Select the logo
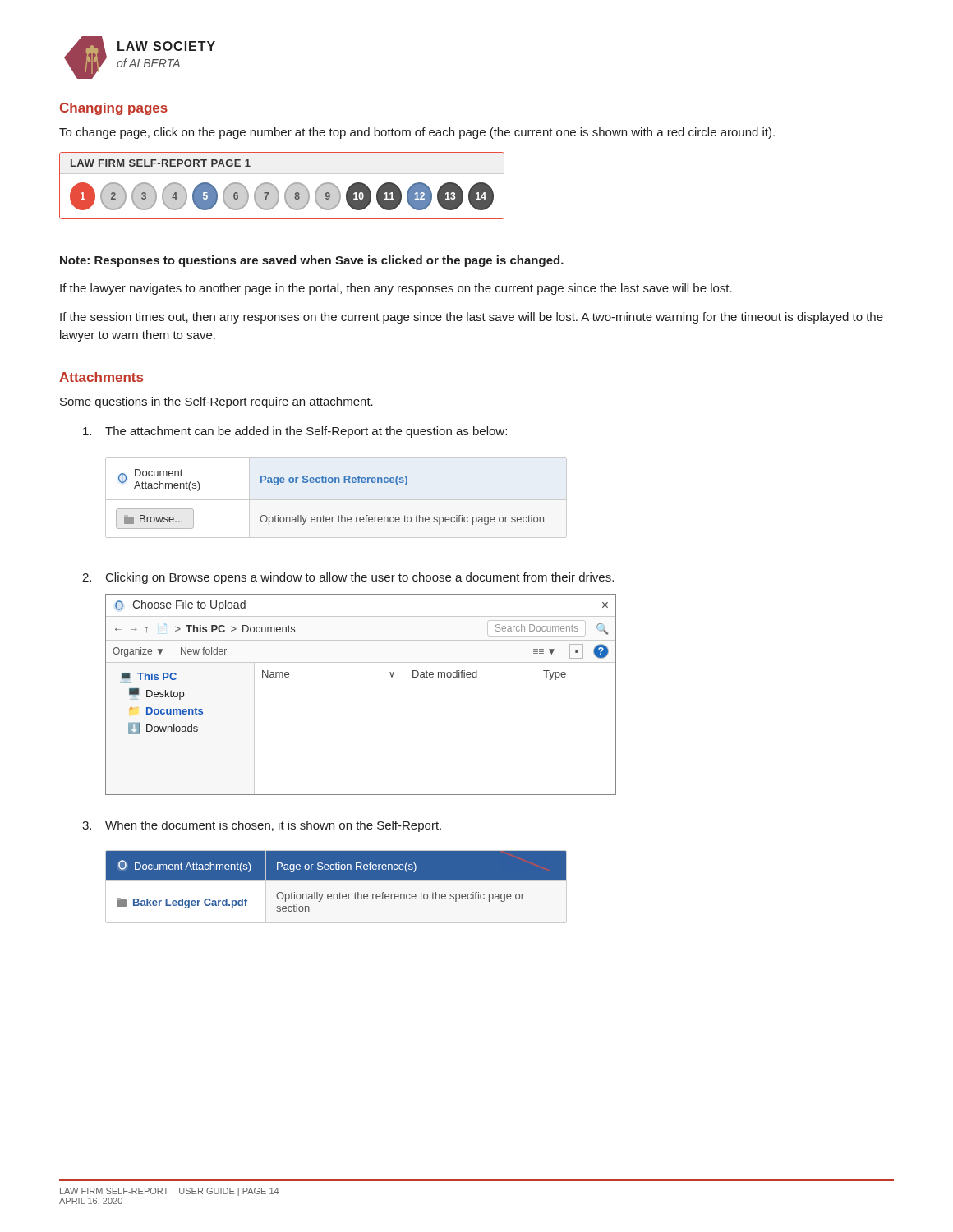The width and height of the screenshot is (953, 1232). [x=476, y=58]
